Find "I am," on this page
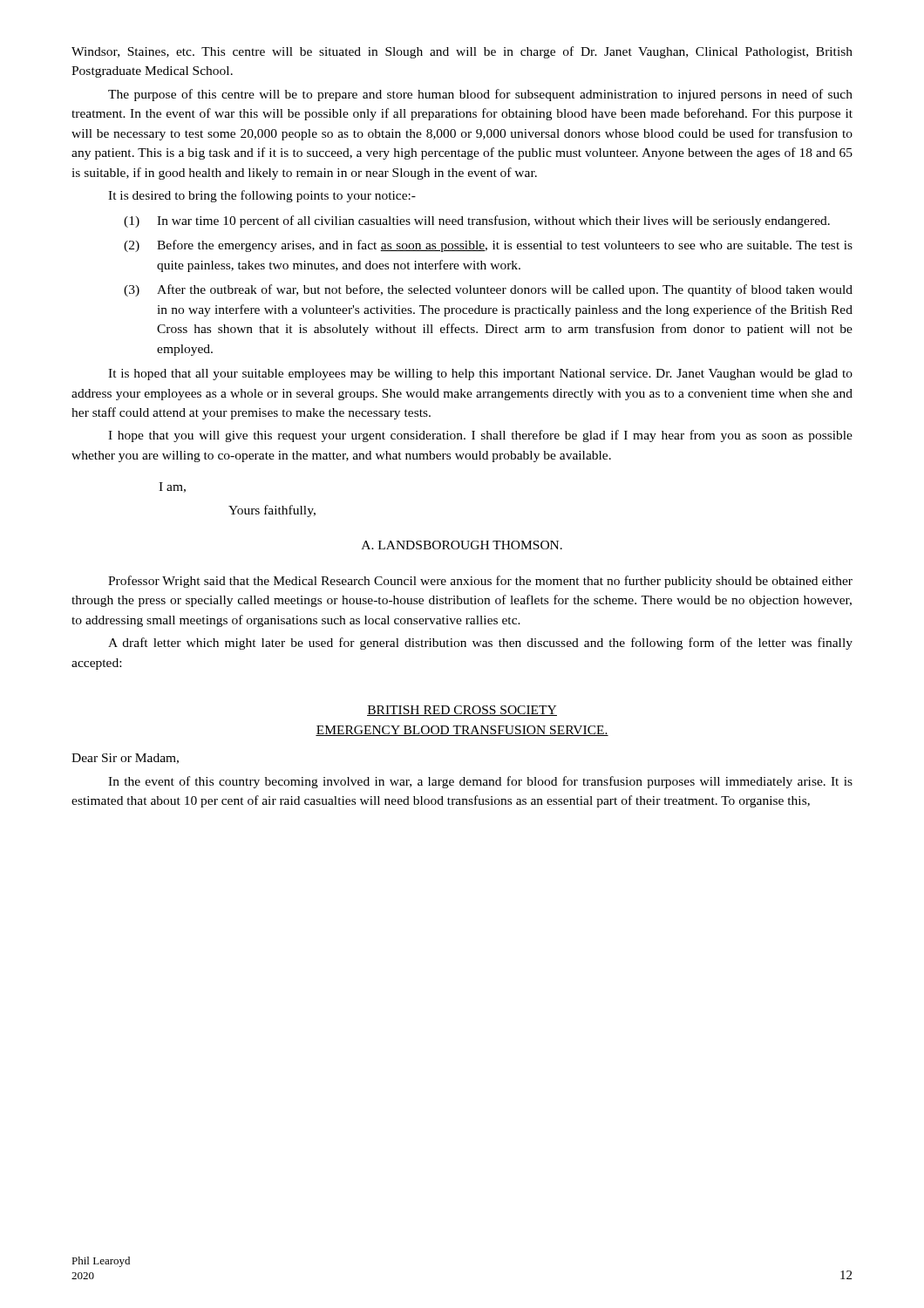Image resolution: width=924 pixels, height=1308 pixels. click(172, 487)
